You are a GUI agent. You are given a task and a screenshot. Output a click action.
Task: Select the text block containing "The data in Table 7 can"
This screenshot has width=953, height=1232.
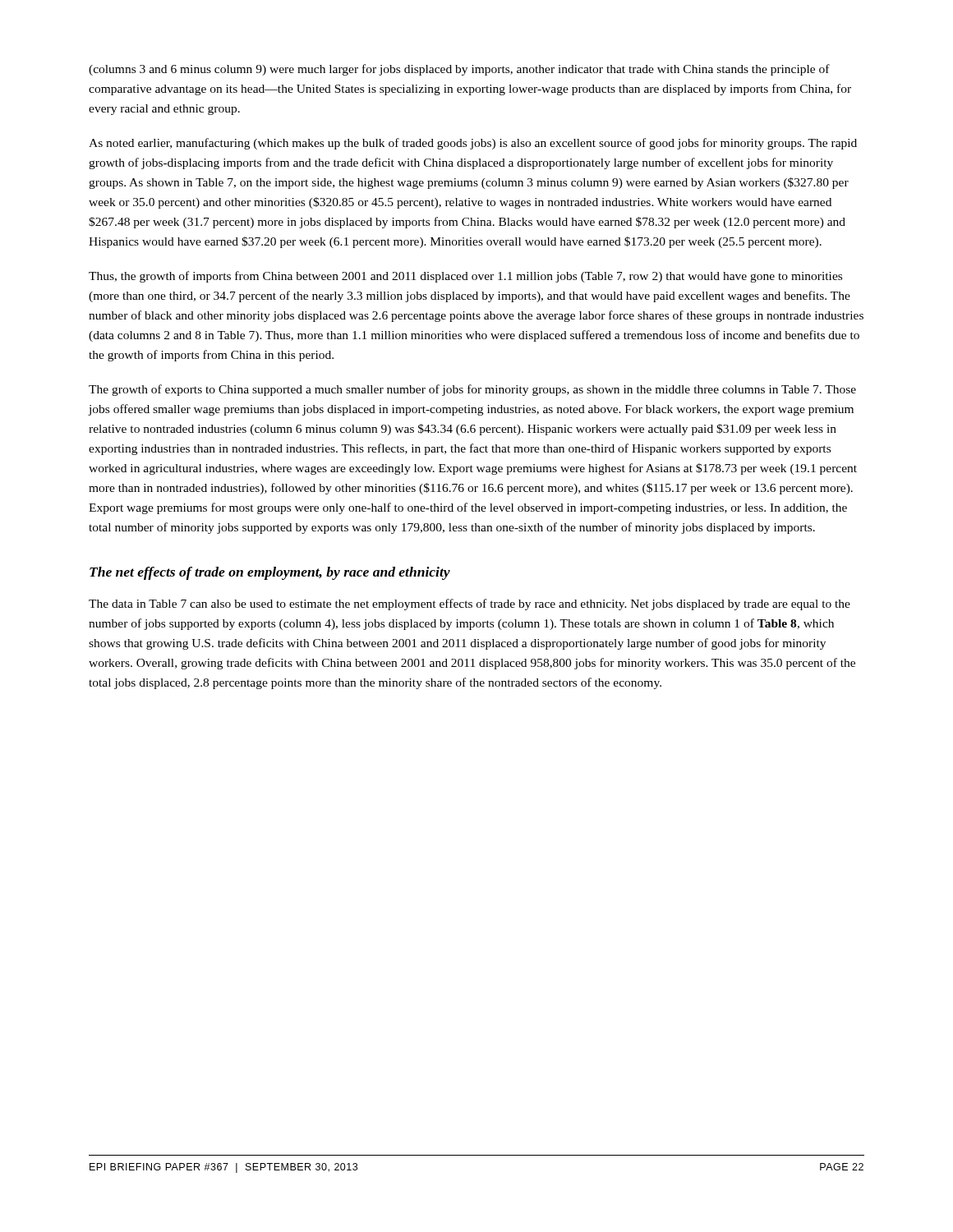(x=472, y=643)
